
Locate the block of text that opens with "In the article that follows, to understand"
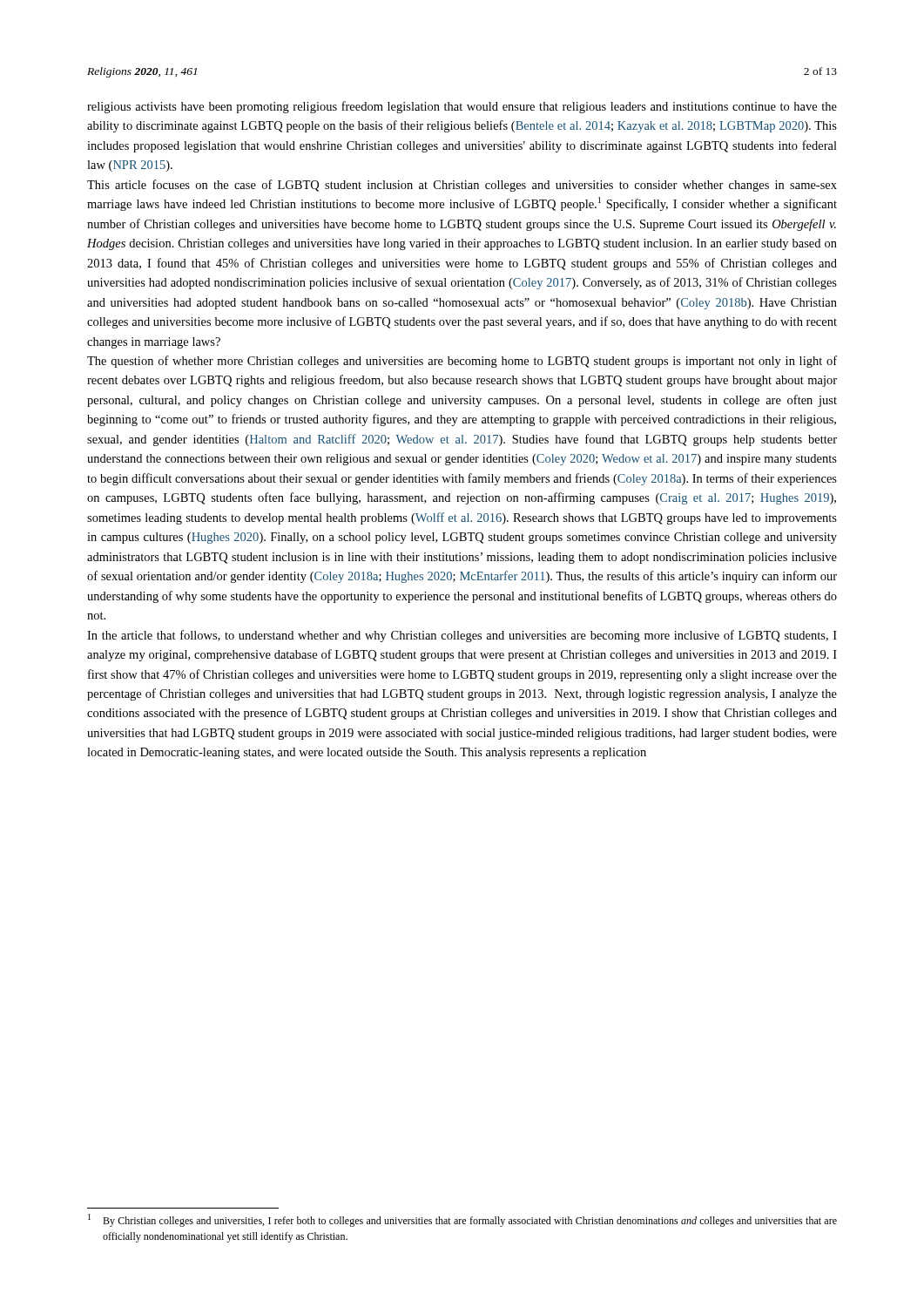click(x=462, y=694)
